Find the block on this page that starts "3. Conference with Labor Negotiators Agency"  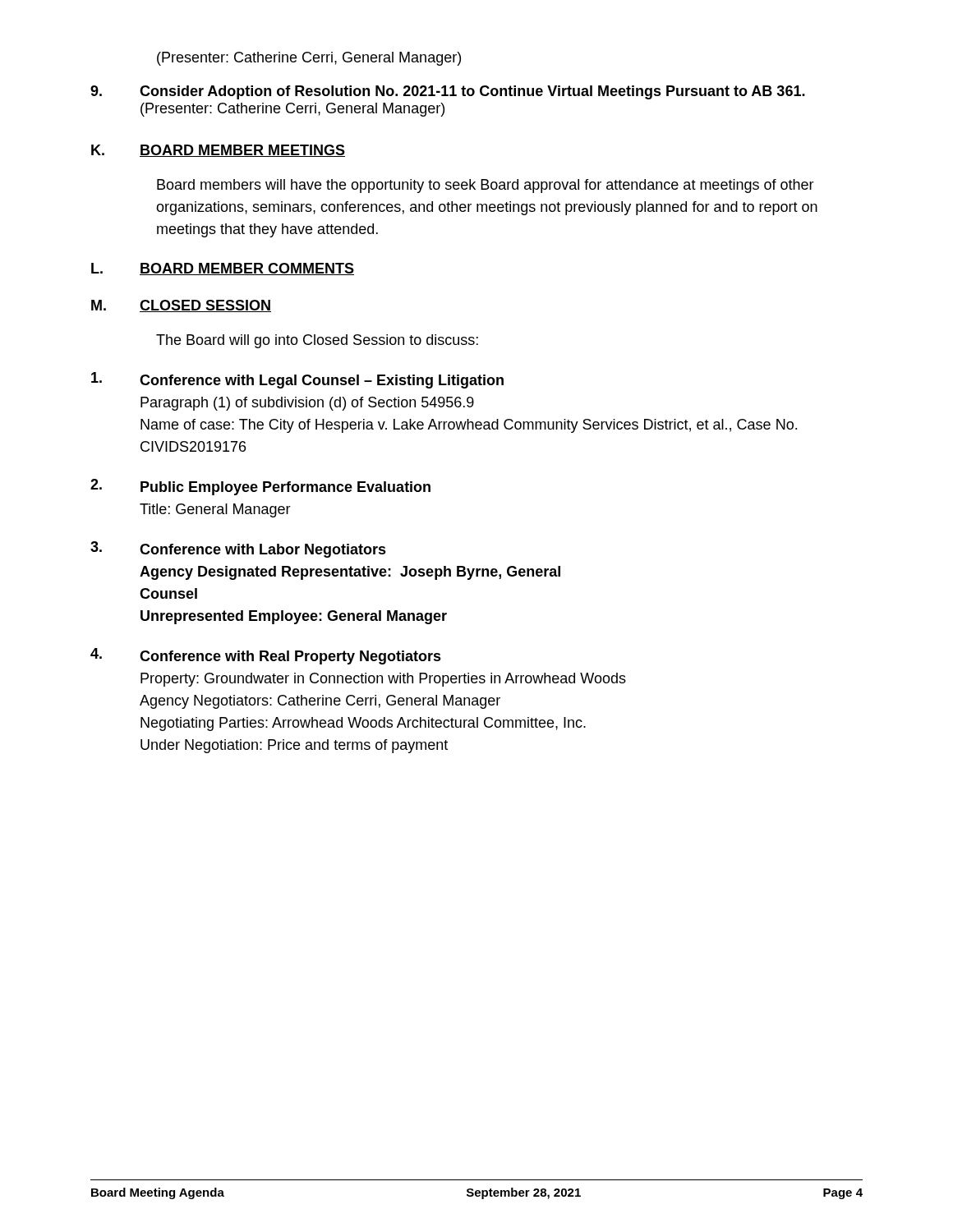click(476, 583)
